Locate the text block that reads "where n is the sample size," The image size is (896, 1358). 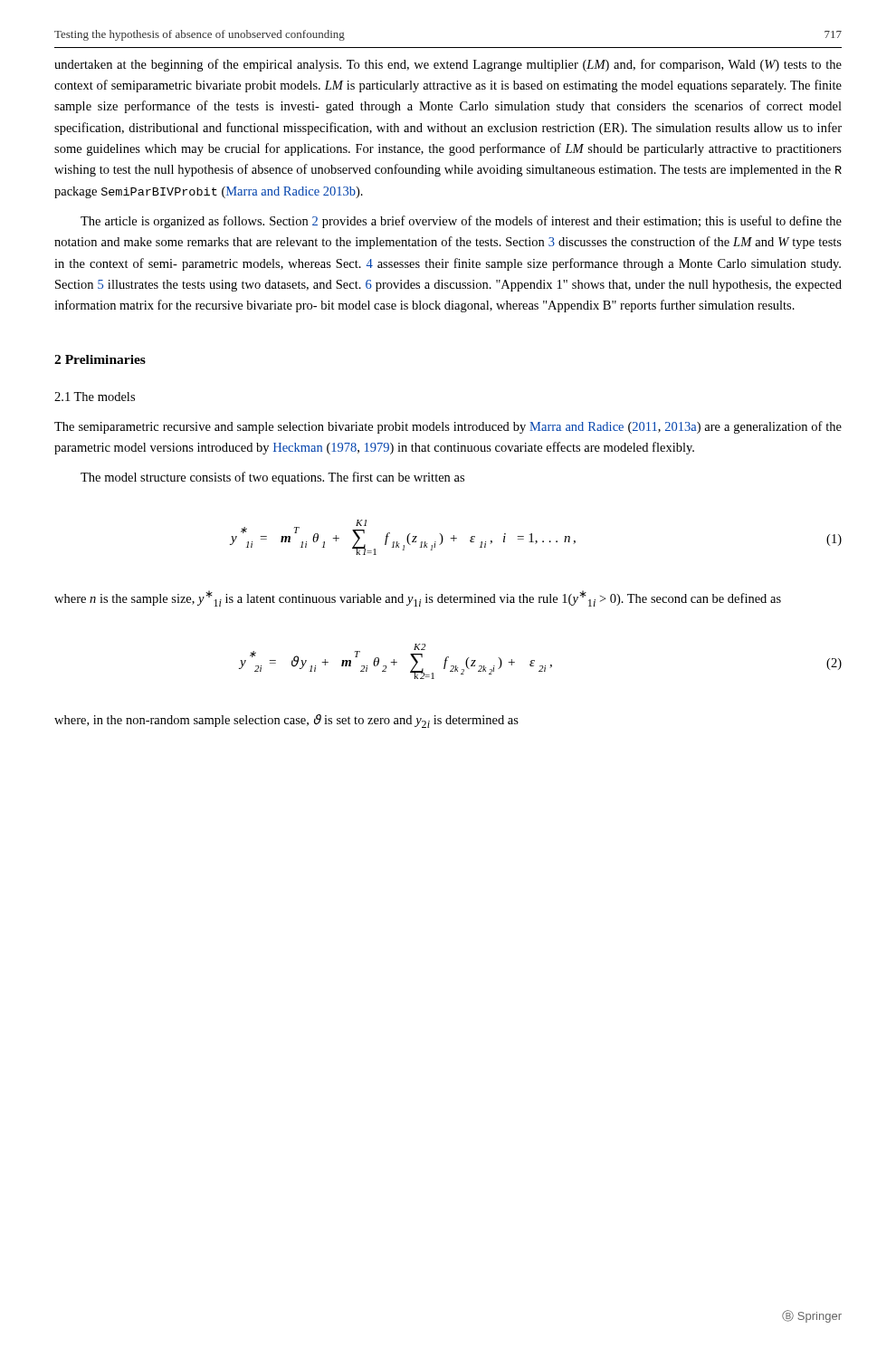tap(448, 599)
